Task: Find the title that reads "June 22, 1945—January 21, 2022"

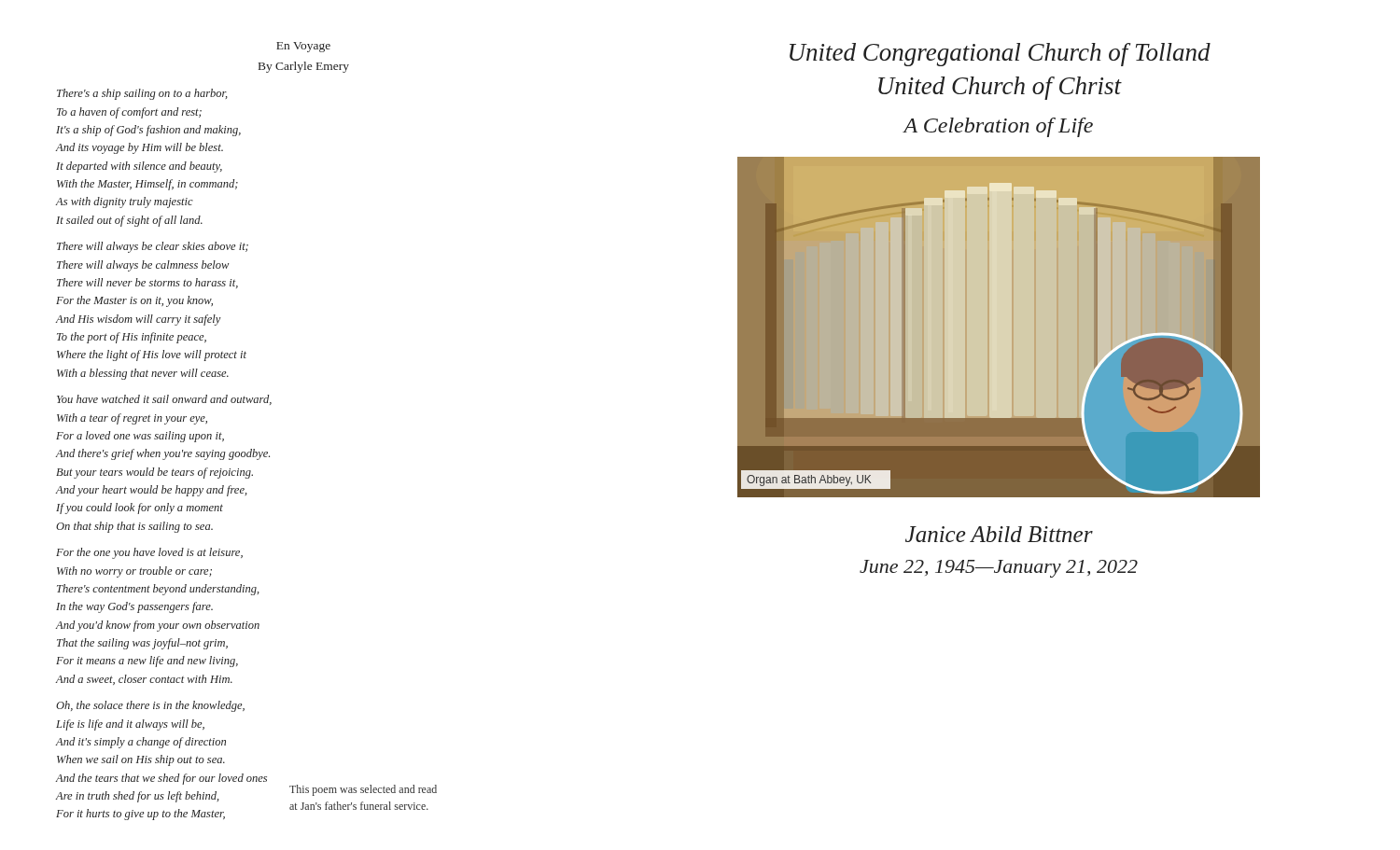Action: coord(999,566)
